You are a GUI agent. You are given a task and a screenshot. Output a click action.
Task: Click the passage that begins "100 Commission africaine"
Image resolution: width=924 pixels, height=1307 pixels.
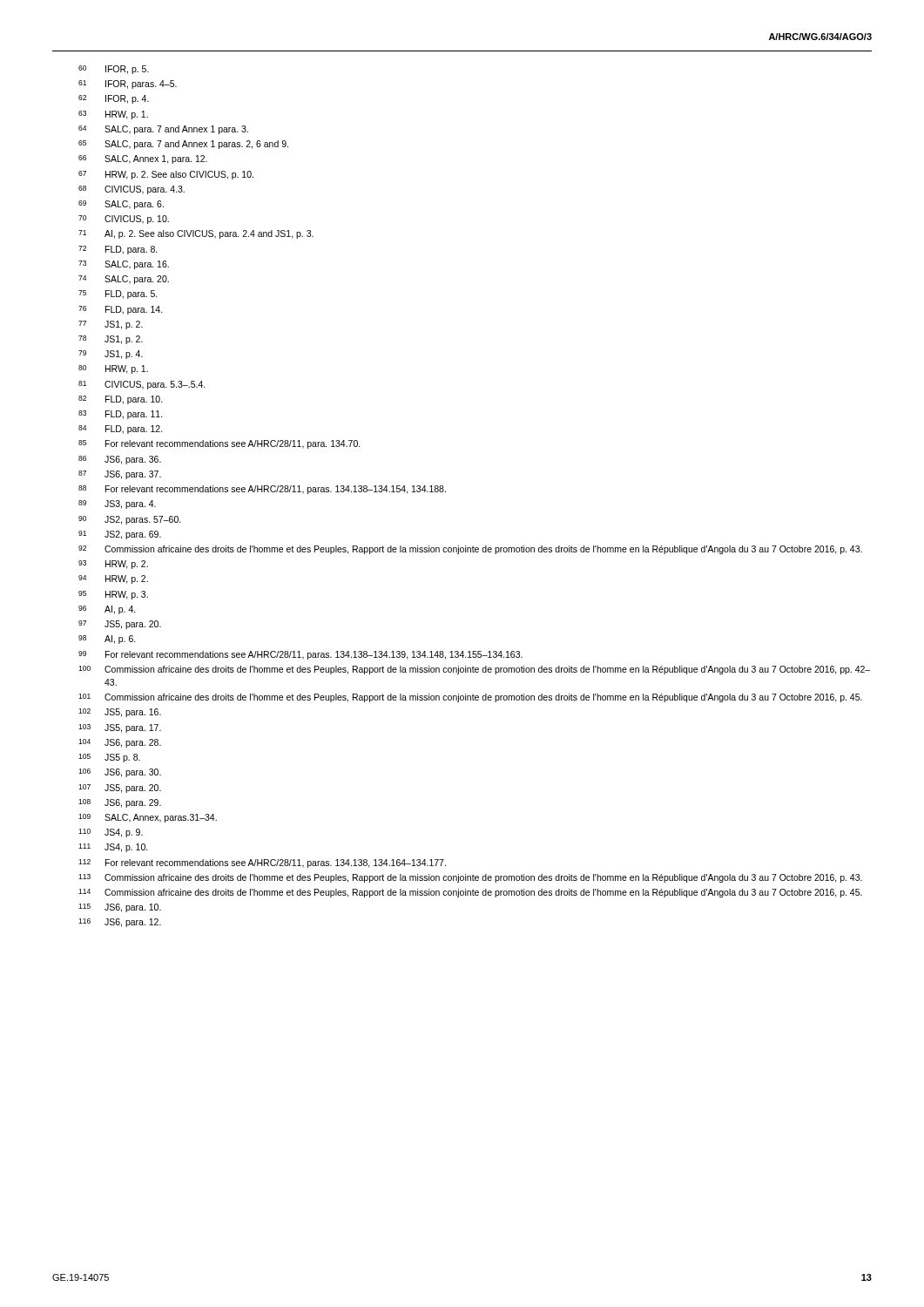(474, 675)
